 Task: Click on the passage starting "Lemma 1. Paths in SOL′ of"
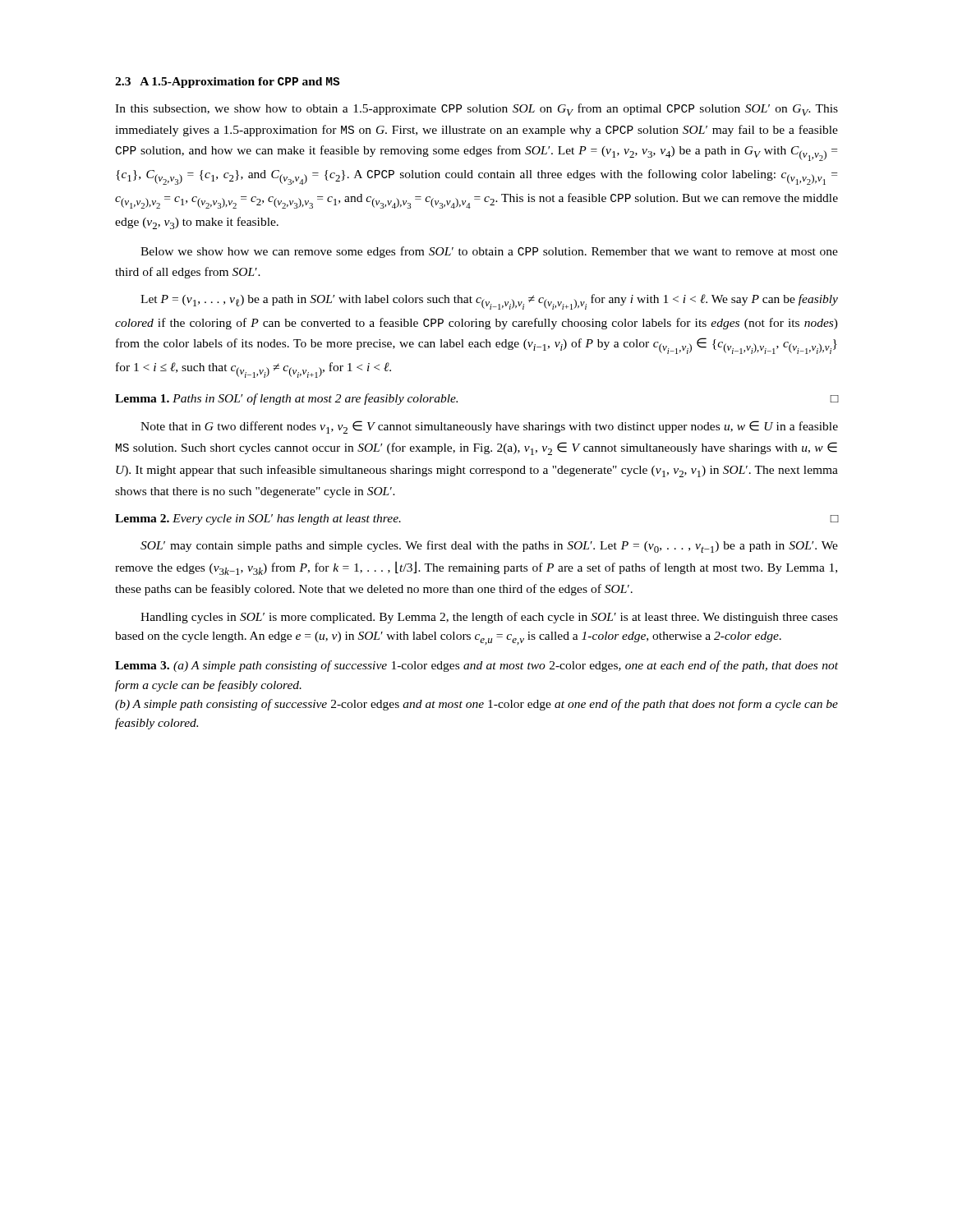coord(286,399)
